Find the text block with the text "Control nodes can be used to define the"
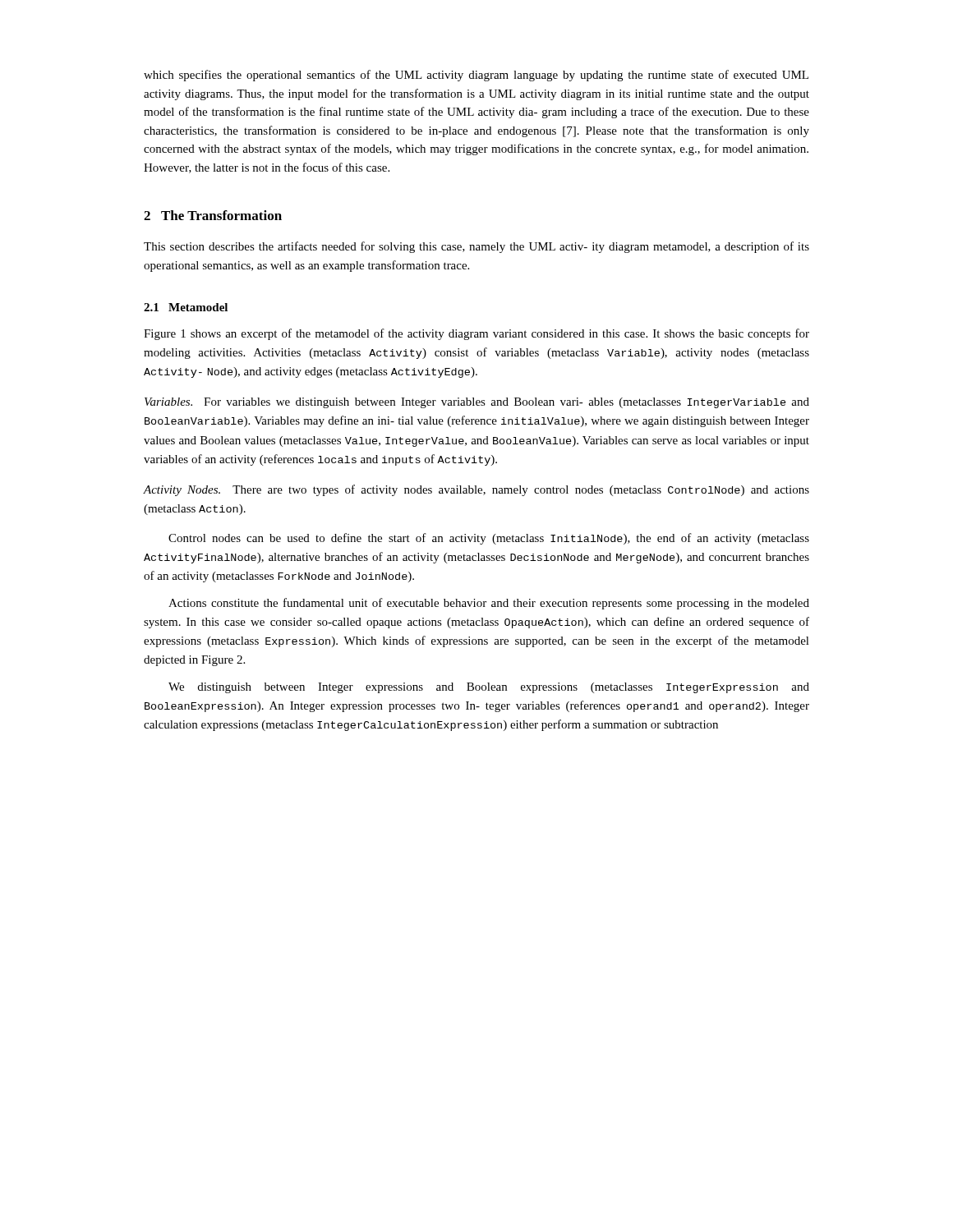Screen dimensions: 1232x953 [476, 557]
